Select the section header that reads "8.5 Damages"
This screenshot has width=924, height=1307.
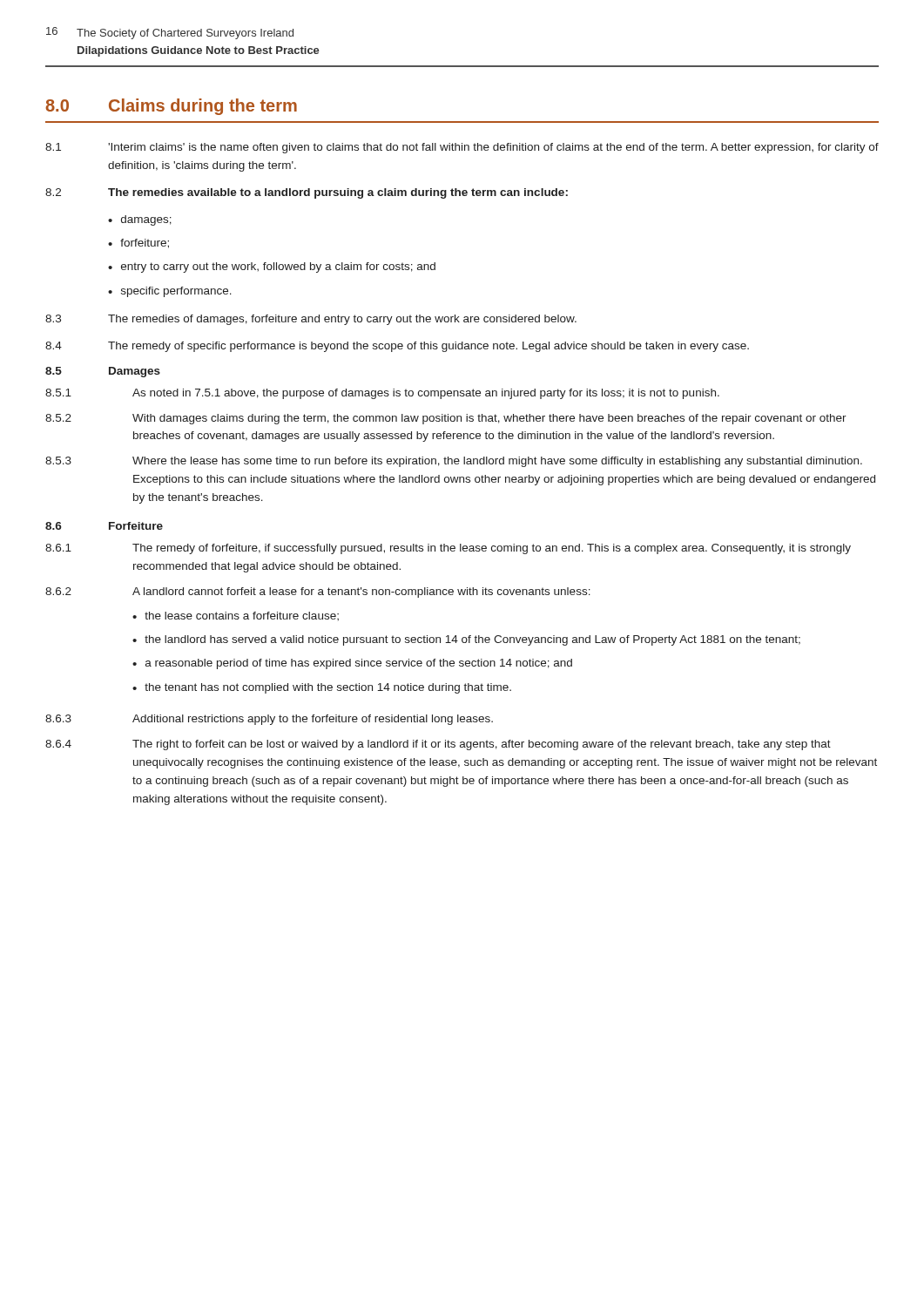(x=103, y=370)
